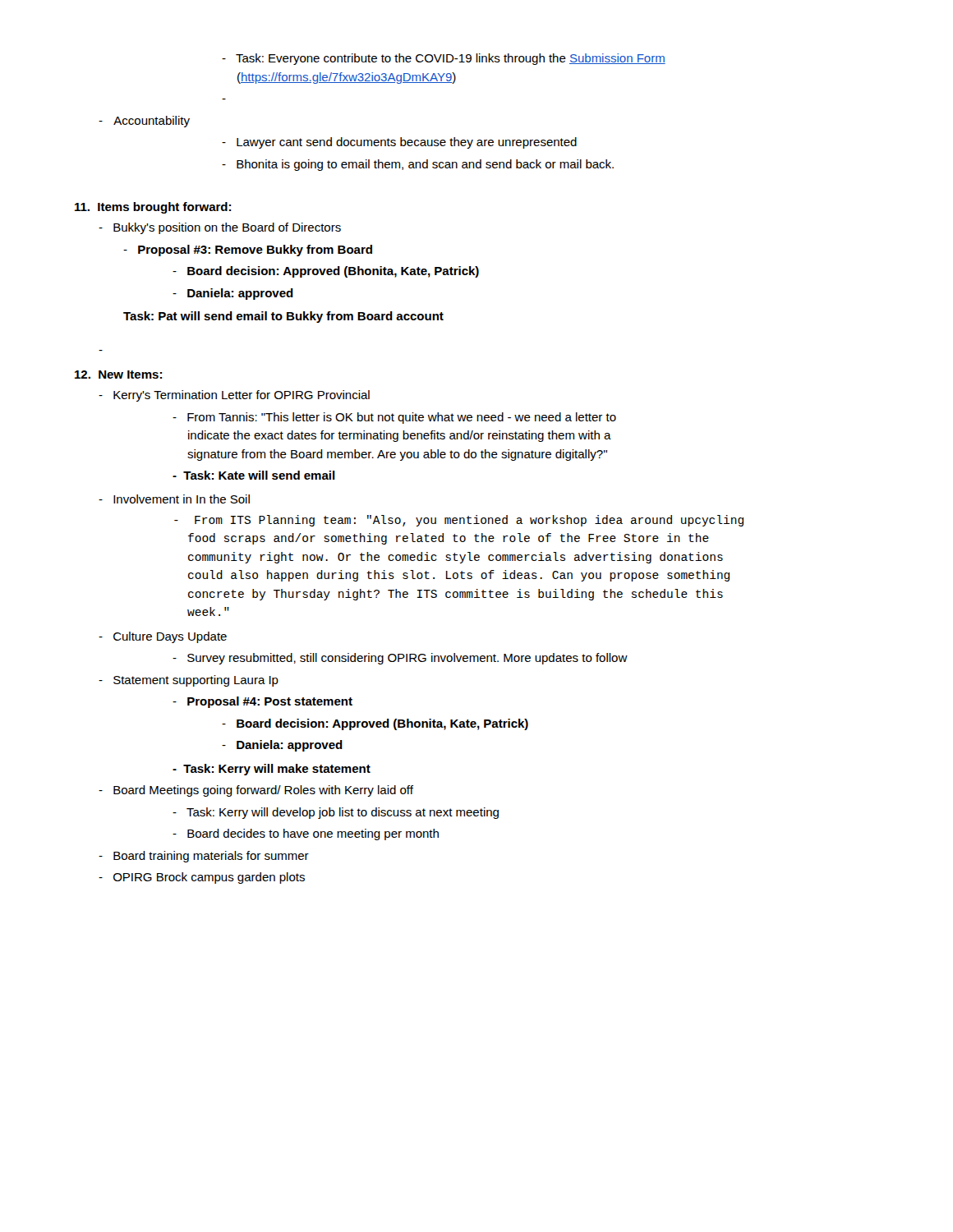Point to "Kerry's Termination Letter for OPIRG Provincial"
The width and height of the screenshot is (953, 1232).
234,395
